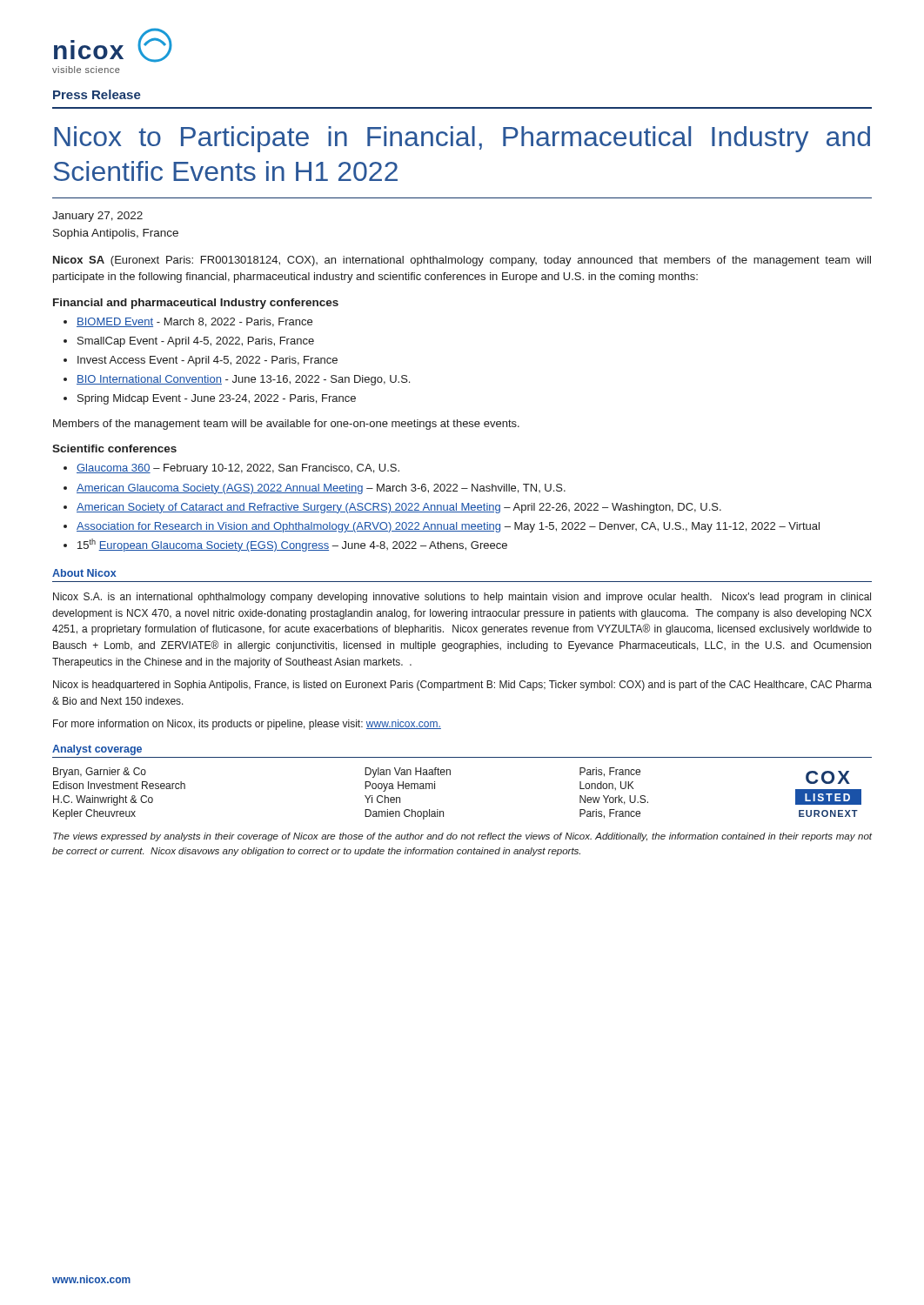Point to the text starting "Analyst coverage"

point(97,749)
